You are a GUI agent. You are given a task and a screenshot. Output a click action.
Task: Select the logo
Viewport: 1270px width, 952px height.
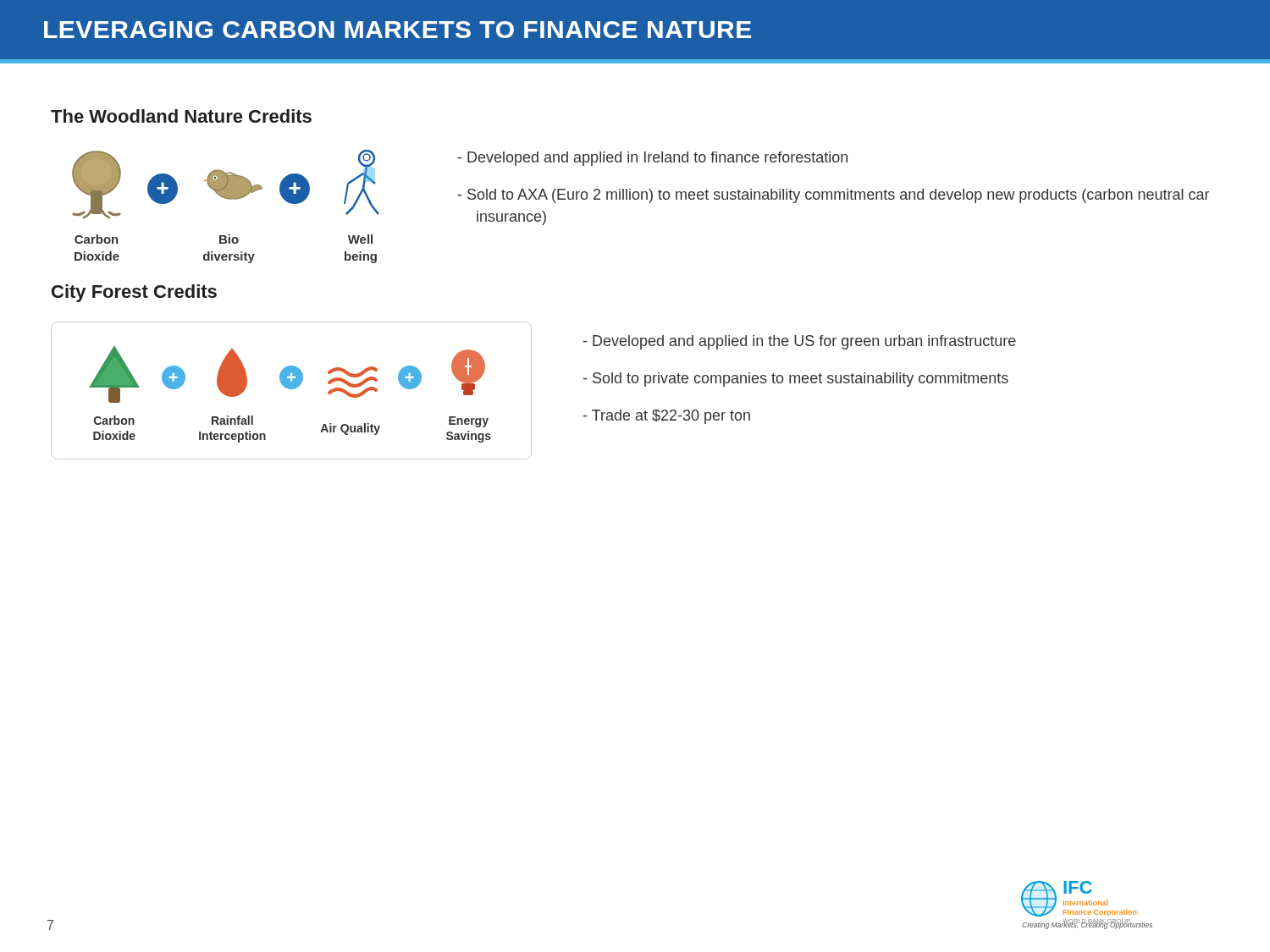(x=1122, y=904)
